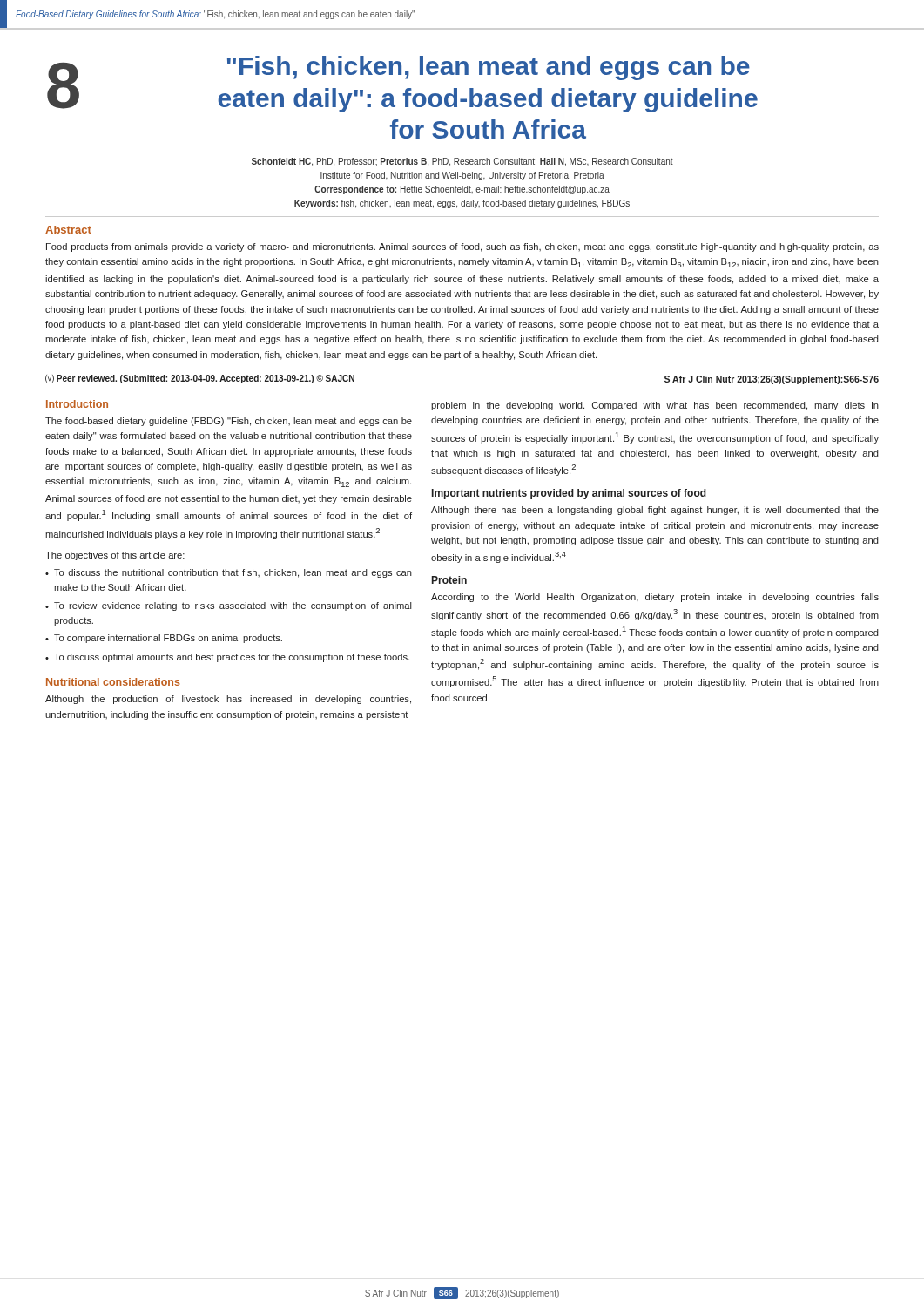Click on the text block starting "According to the World Health Organization,"
Screen dimensions: 1307x924
pos(655,647)
